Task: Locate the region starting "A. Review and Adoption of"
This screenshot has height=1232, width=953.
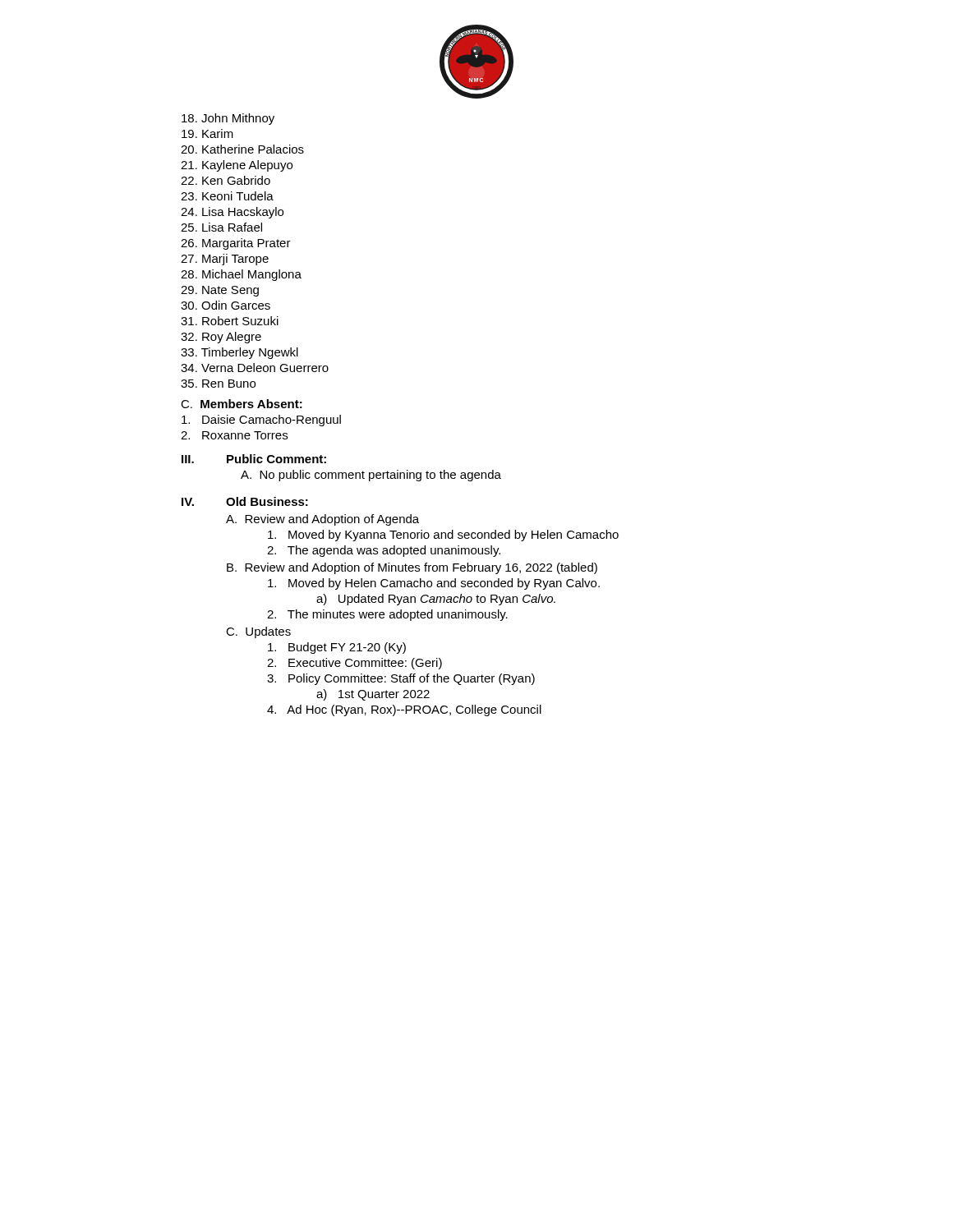Action: pos(323,519)
